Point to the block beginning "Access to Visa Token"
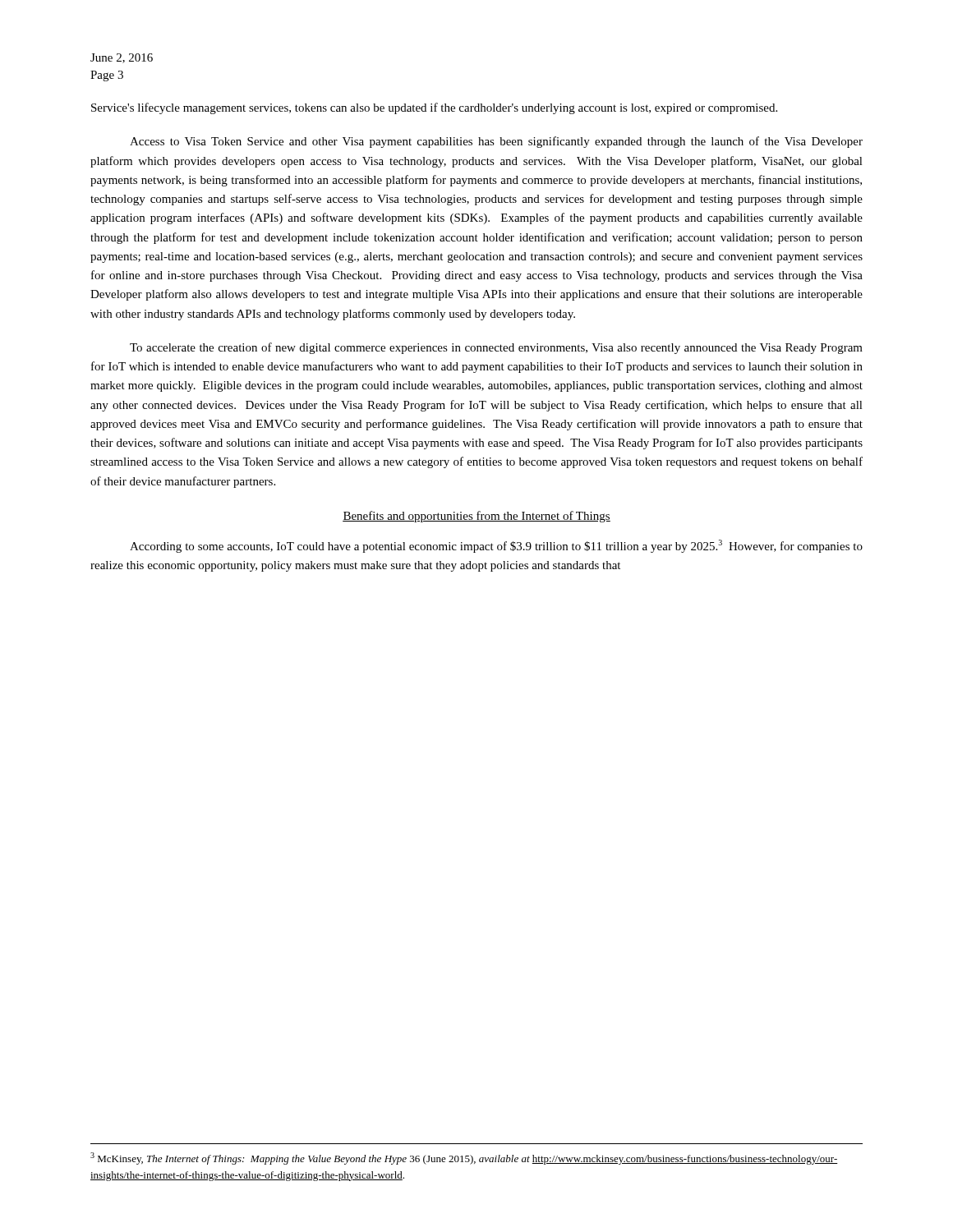Viewport: 953px width, 1232px height. [476, 228]
